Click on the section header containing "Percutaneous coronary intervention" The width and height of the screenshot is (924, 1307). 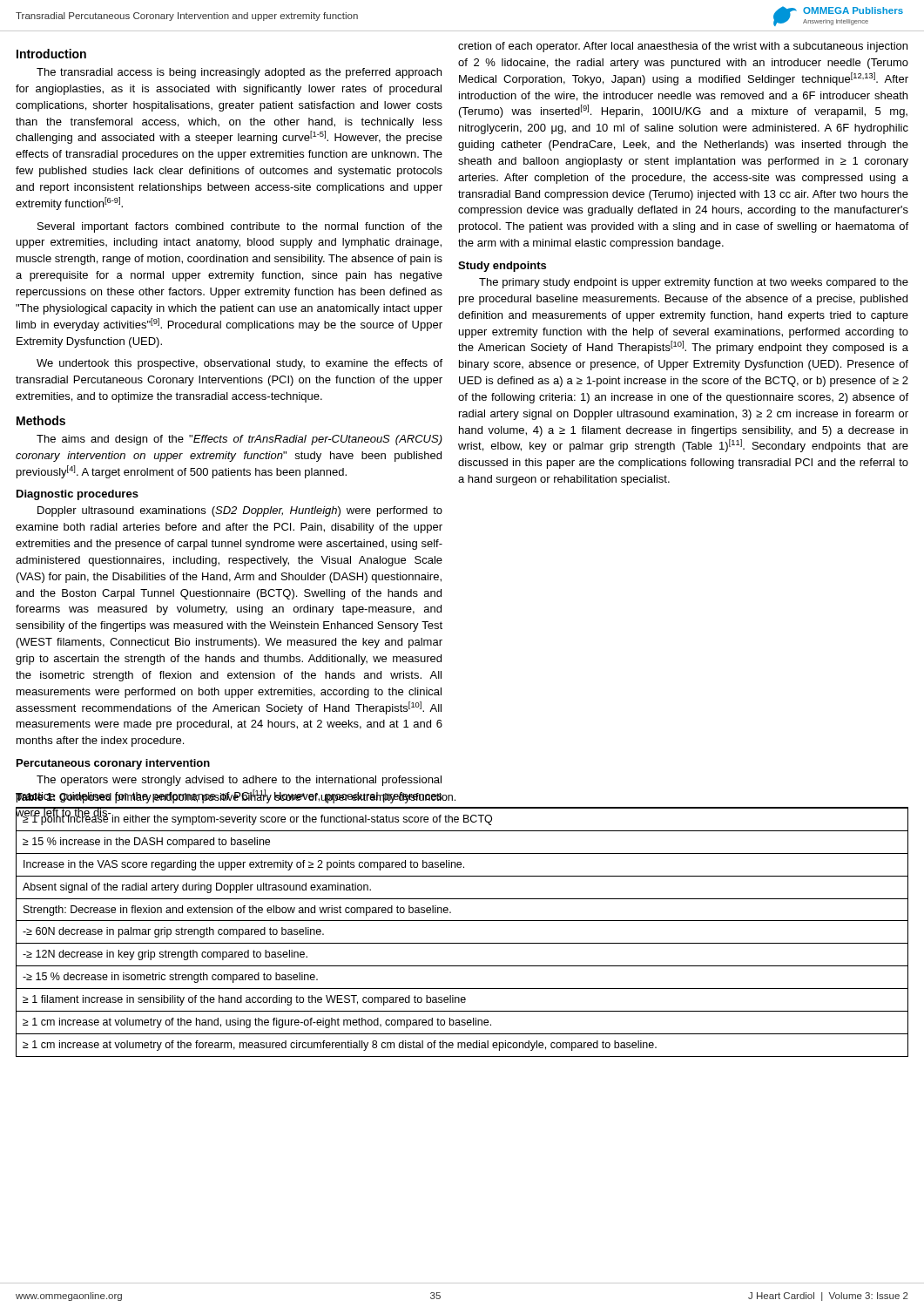pyautogui.click(x=113, y=763)
